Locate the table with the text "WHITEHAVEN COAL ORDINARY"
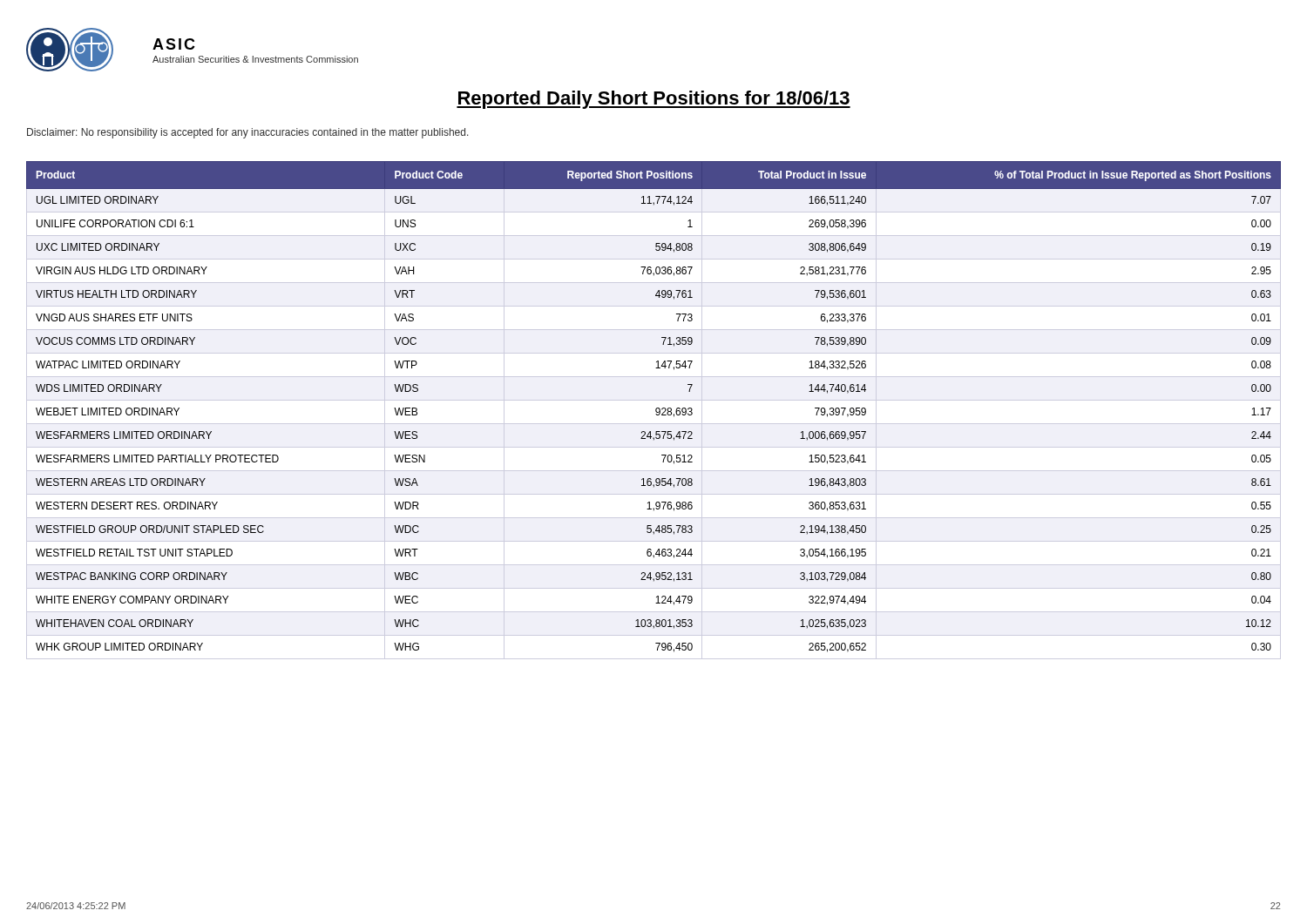 (x=654, y=410)
